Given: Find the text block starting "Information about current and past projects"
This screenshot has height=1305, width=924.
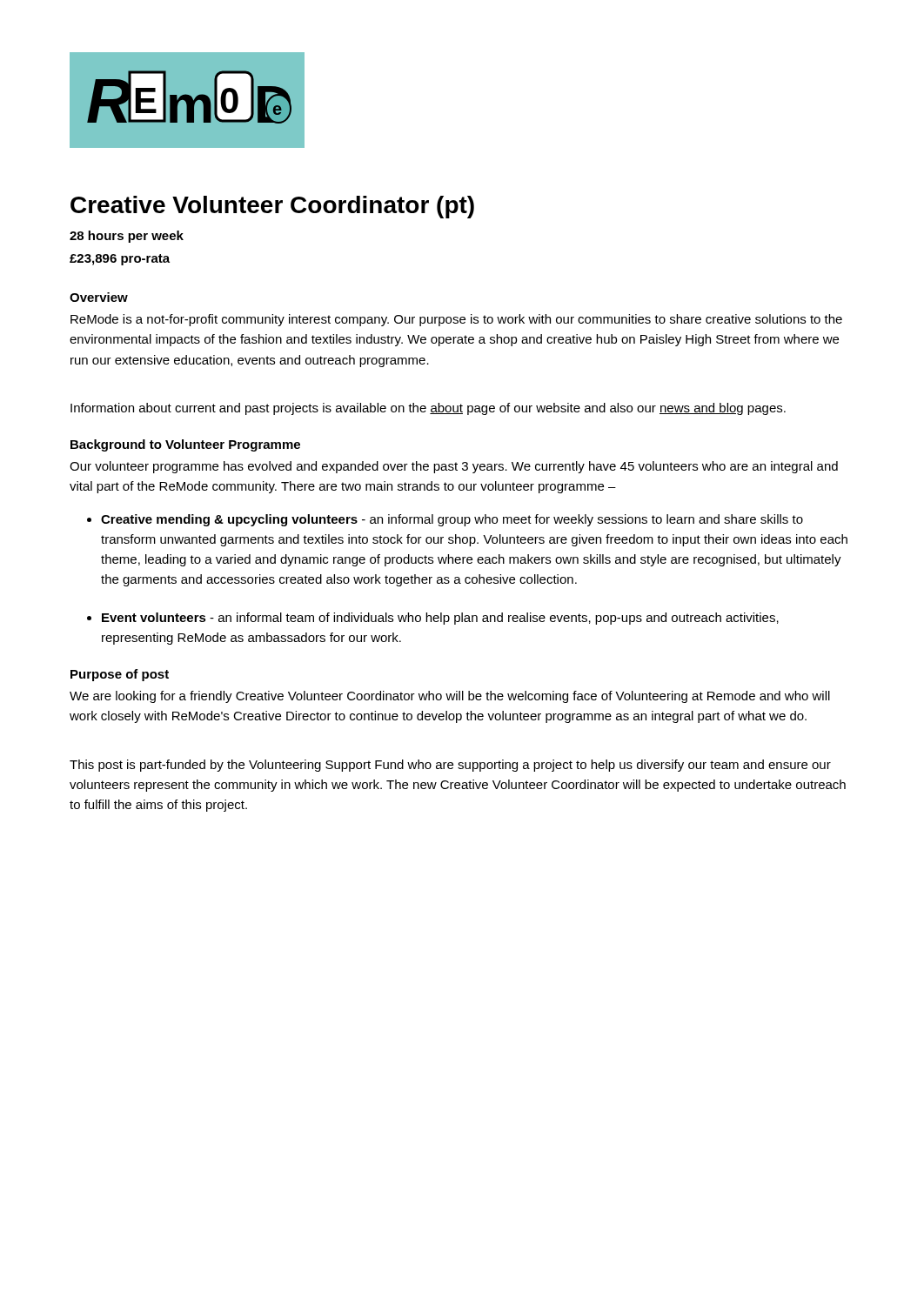Looking at the screenshot, I should (428, 407).
